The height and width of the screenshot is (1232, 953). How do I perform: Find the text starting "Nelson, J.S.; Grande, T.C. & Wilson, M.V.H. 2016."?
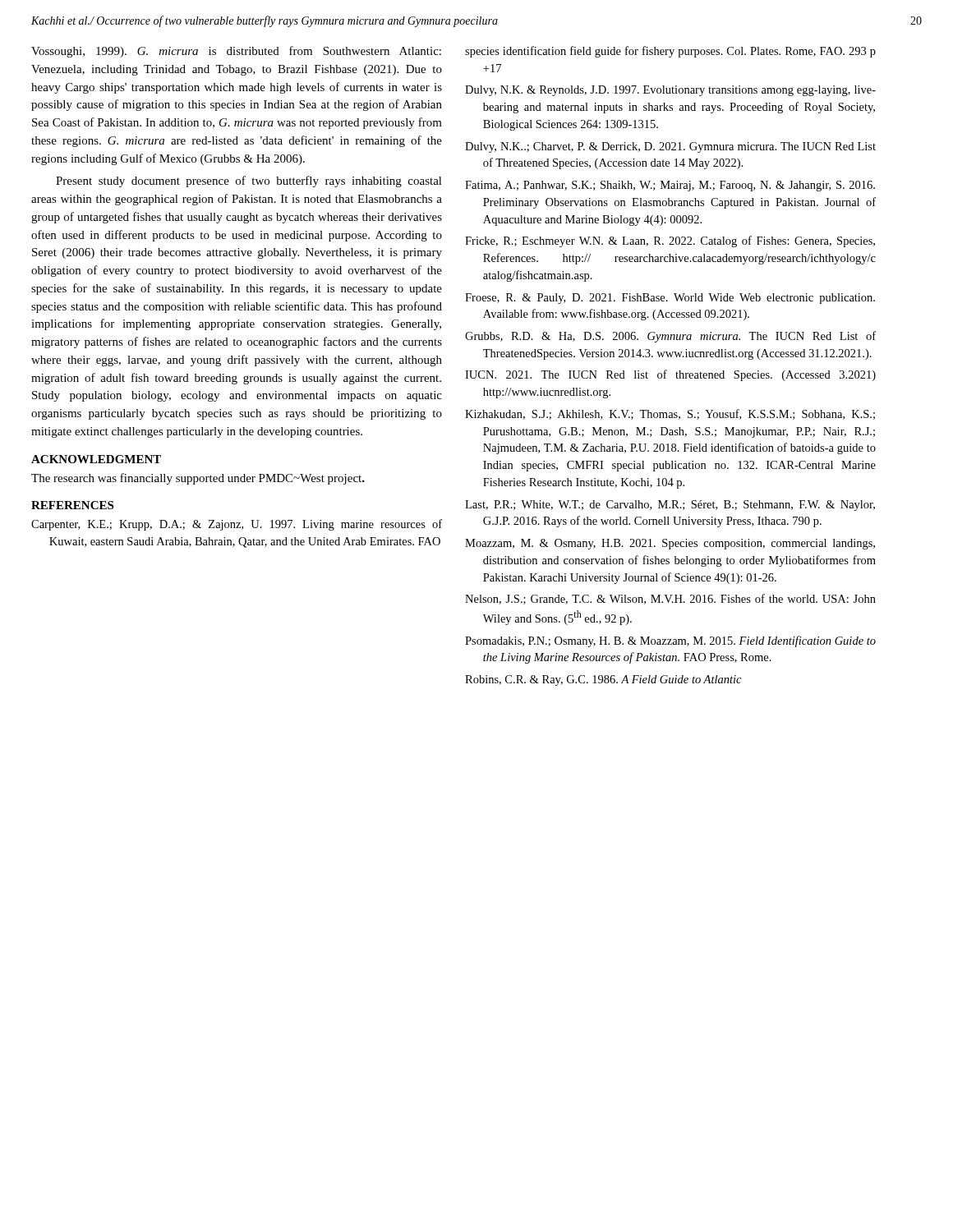click(x=670, y=609)
